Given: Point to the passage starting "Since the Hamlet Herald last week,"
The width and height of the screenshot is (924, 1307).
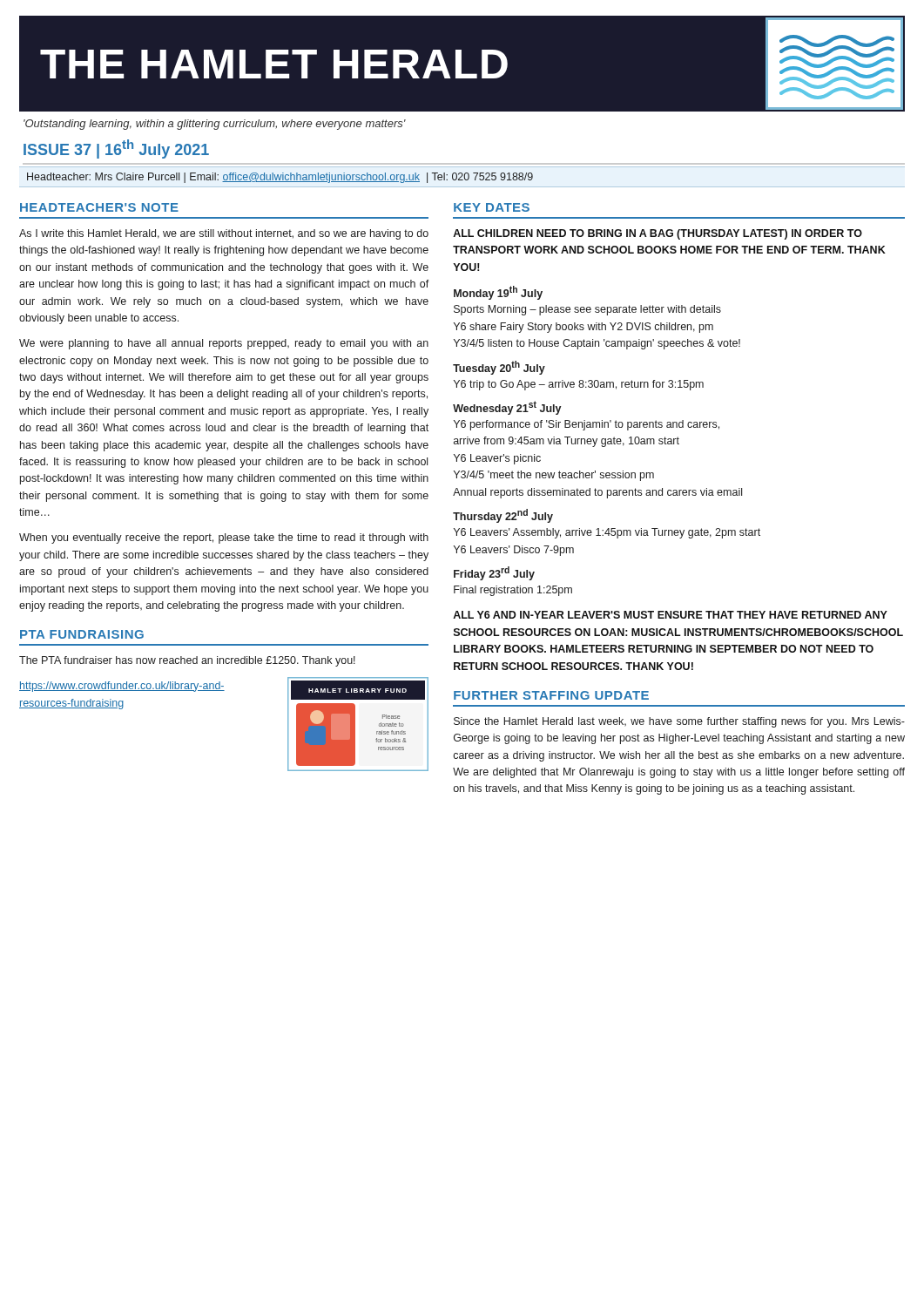Looking at the screenshot, I should [679, 755].
